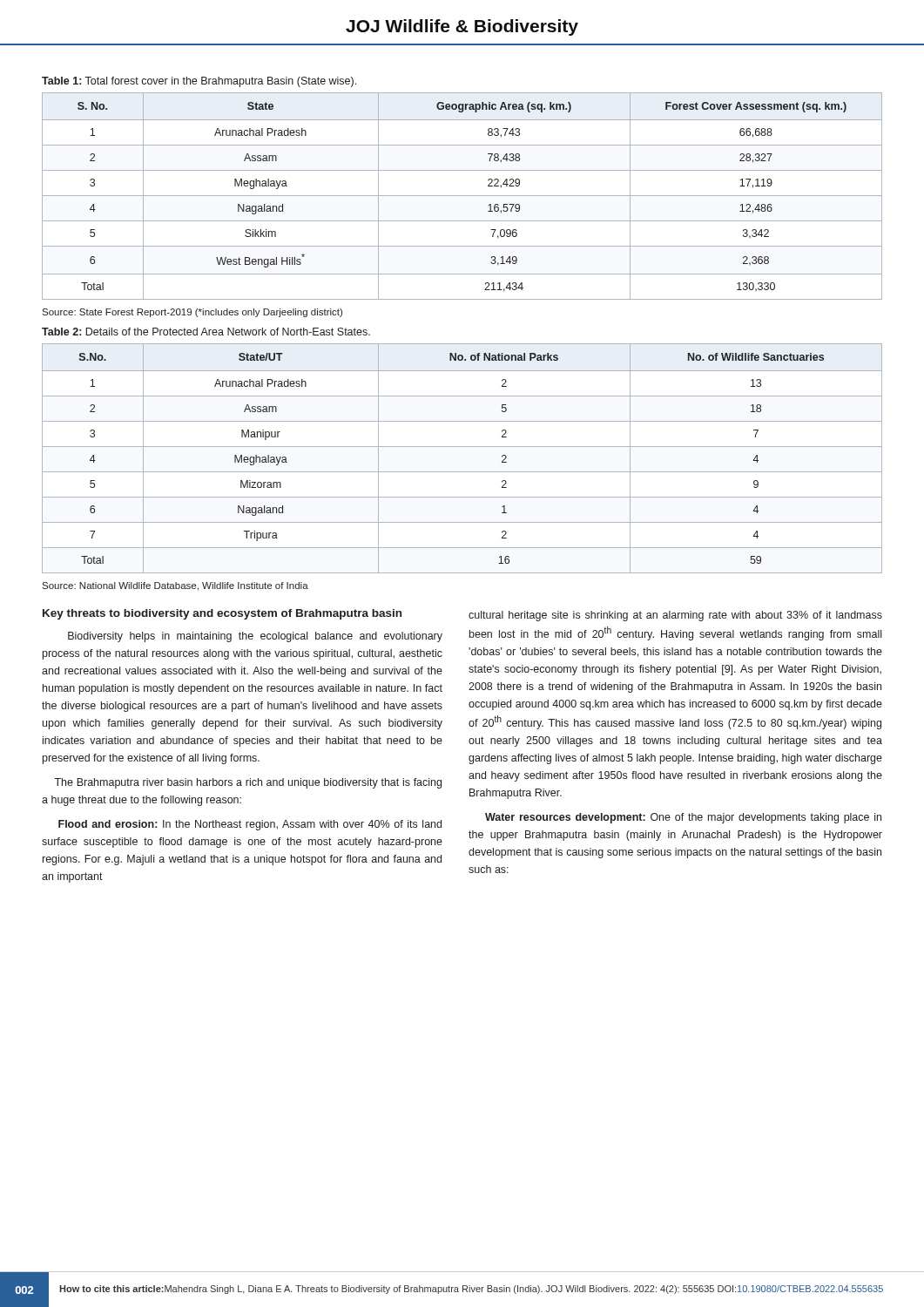Image resolution: width=924 pixels, height=1307 pixels.
Task: Find the caption that says "Table 1: Total forest cover in"
Action: [199, 81]
